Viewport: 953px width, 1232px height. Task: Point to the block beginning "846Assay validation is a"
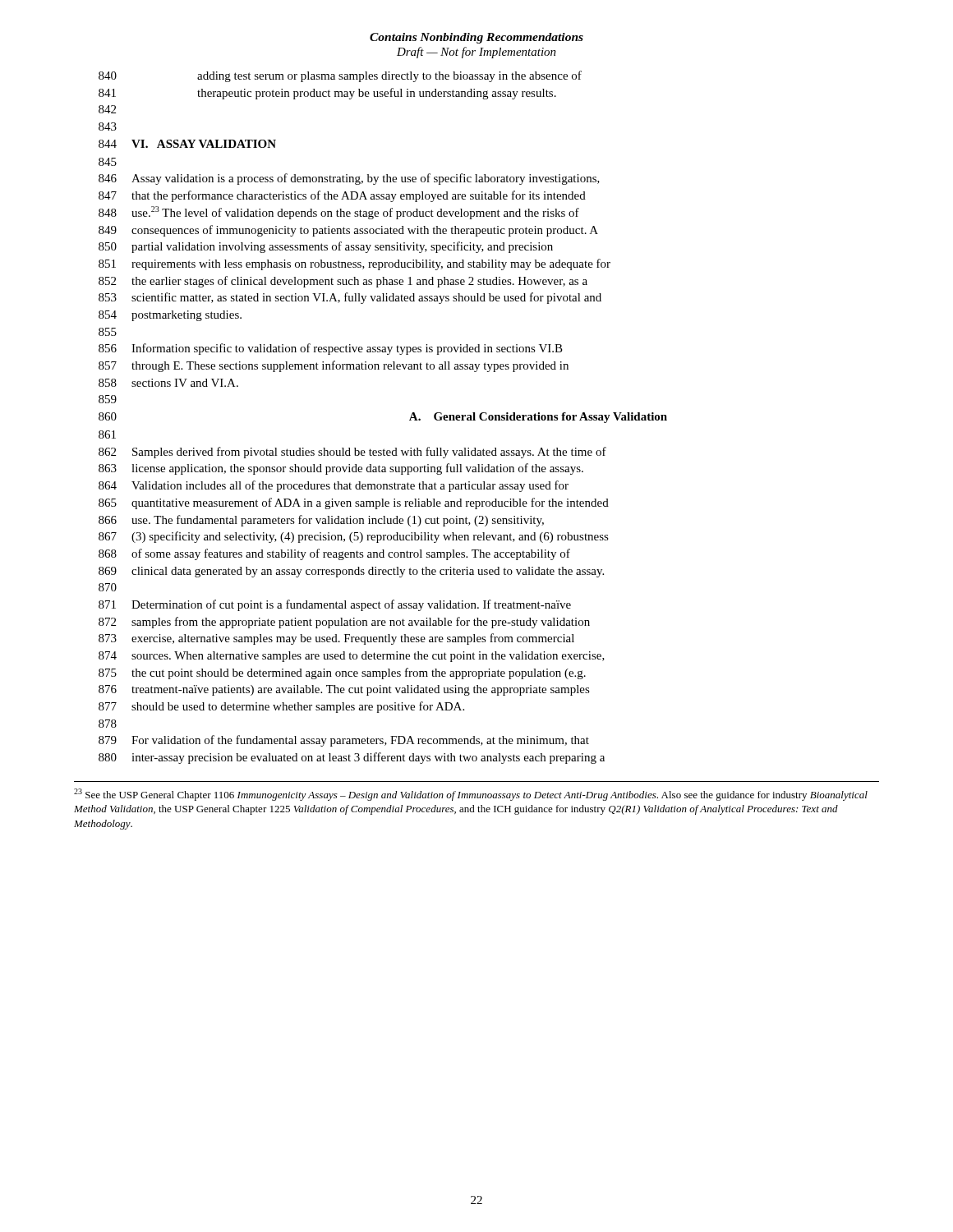point(476,247)
